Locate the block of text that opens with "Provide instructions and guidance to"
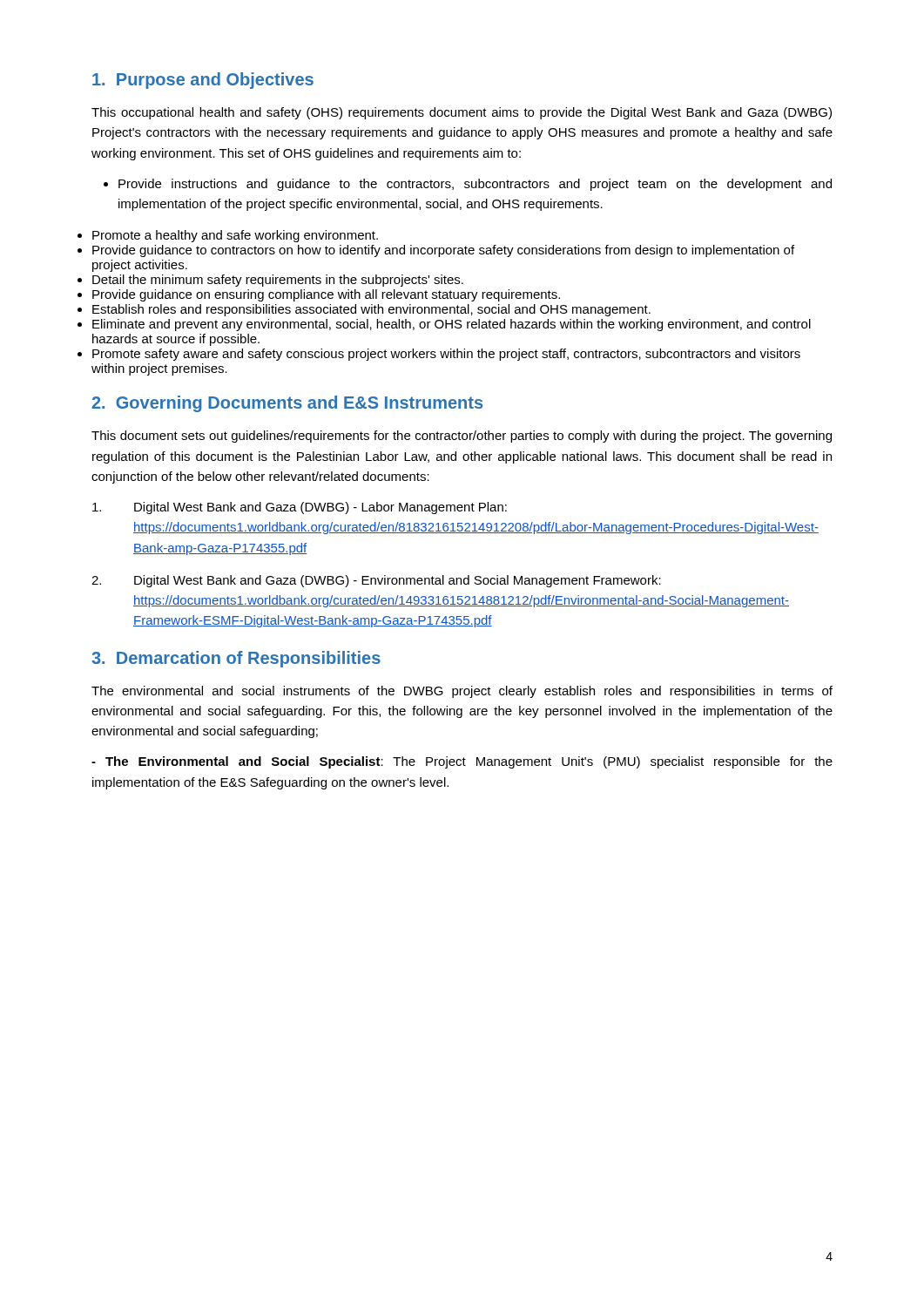The image size is (924, 1307). pos(462,193)
